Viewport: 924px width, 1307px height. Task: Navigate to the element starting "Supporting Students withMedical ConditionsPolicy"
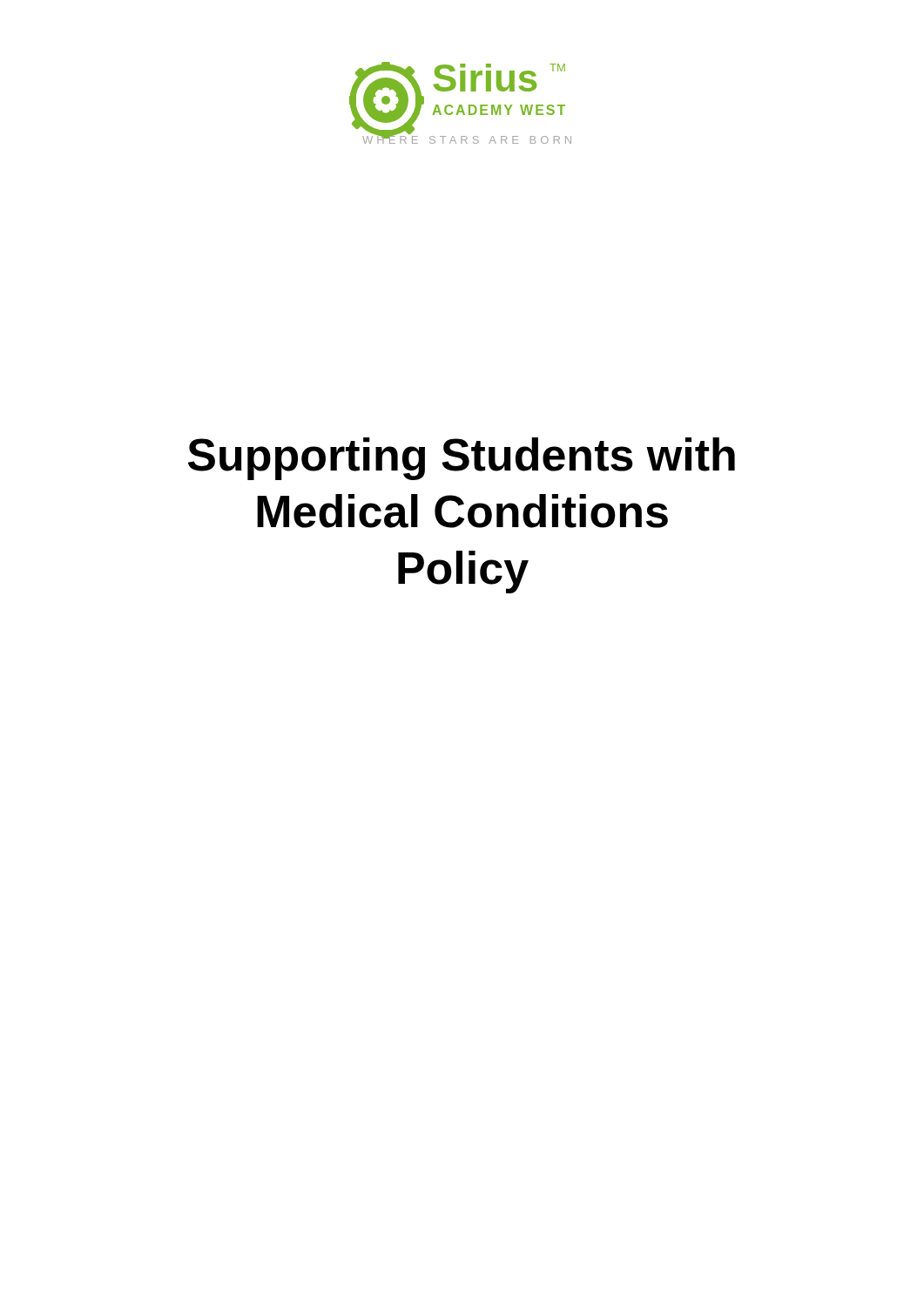(x=462, y=512)
